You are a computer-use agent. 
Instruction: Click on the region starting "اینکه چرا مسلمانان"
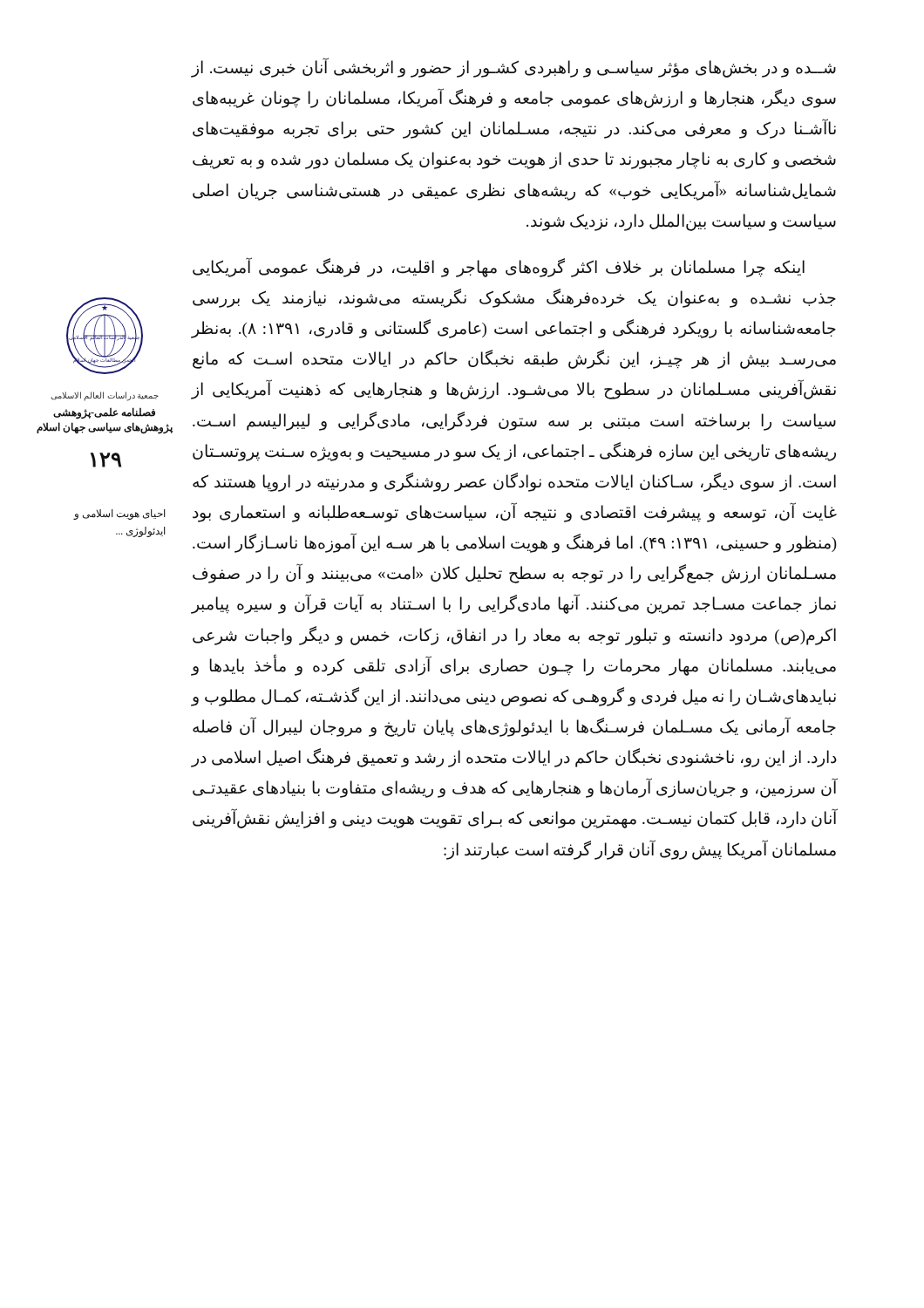tap(514, 558)
